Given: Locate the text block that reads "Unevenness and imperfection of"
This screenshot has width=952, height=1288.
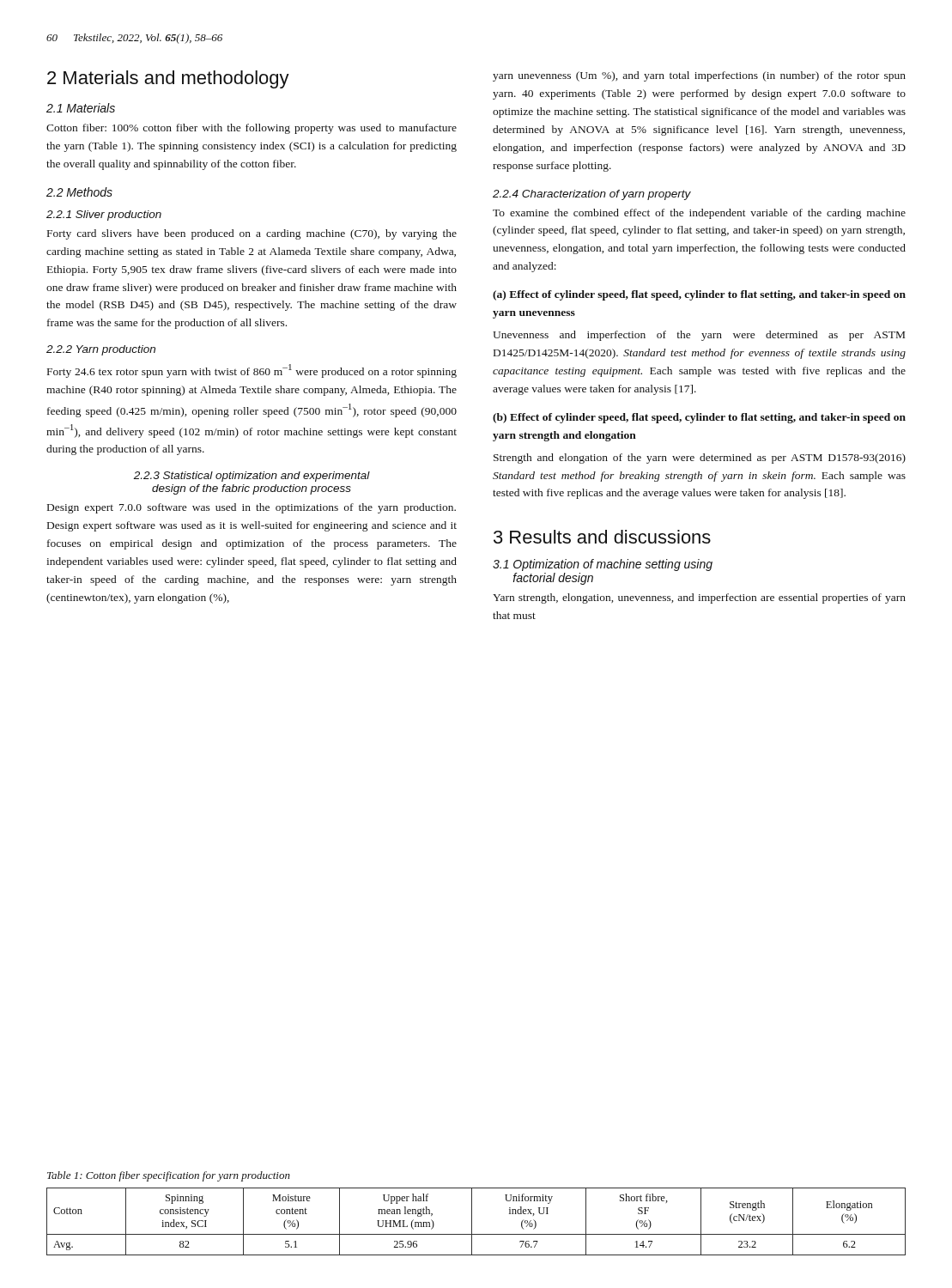Looking at the screenshot, I should pyautogui.click(x=699, y=361).
